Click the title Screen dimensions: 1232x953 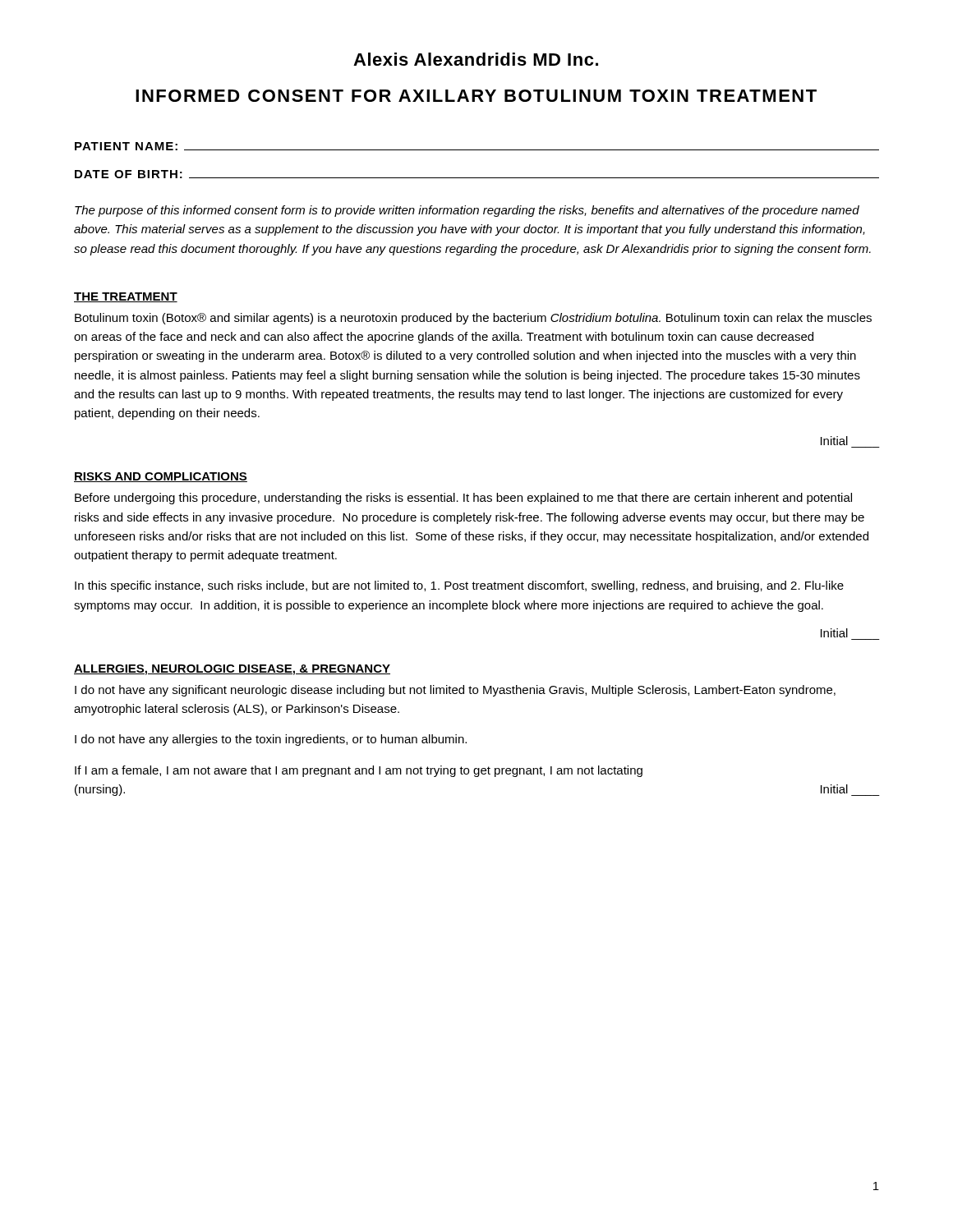pos(476,96)
